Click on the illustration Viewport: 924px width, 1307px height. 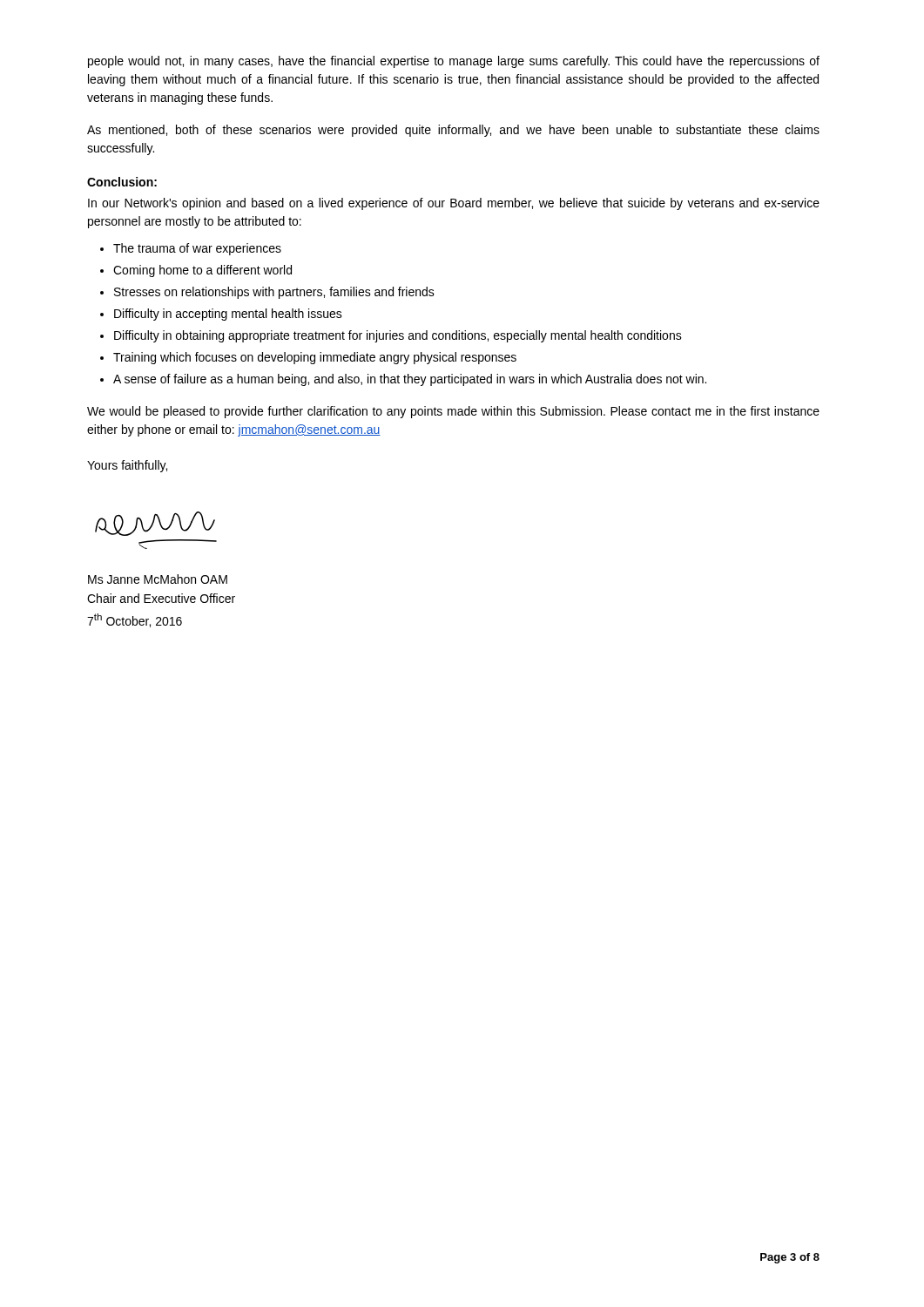tap(453, 524)
